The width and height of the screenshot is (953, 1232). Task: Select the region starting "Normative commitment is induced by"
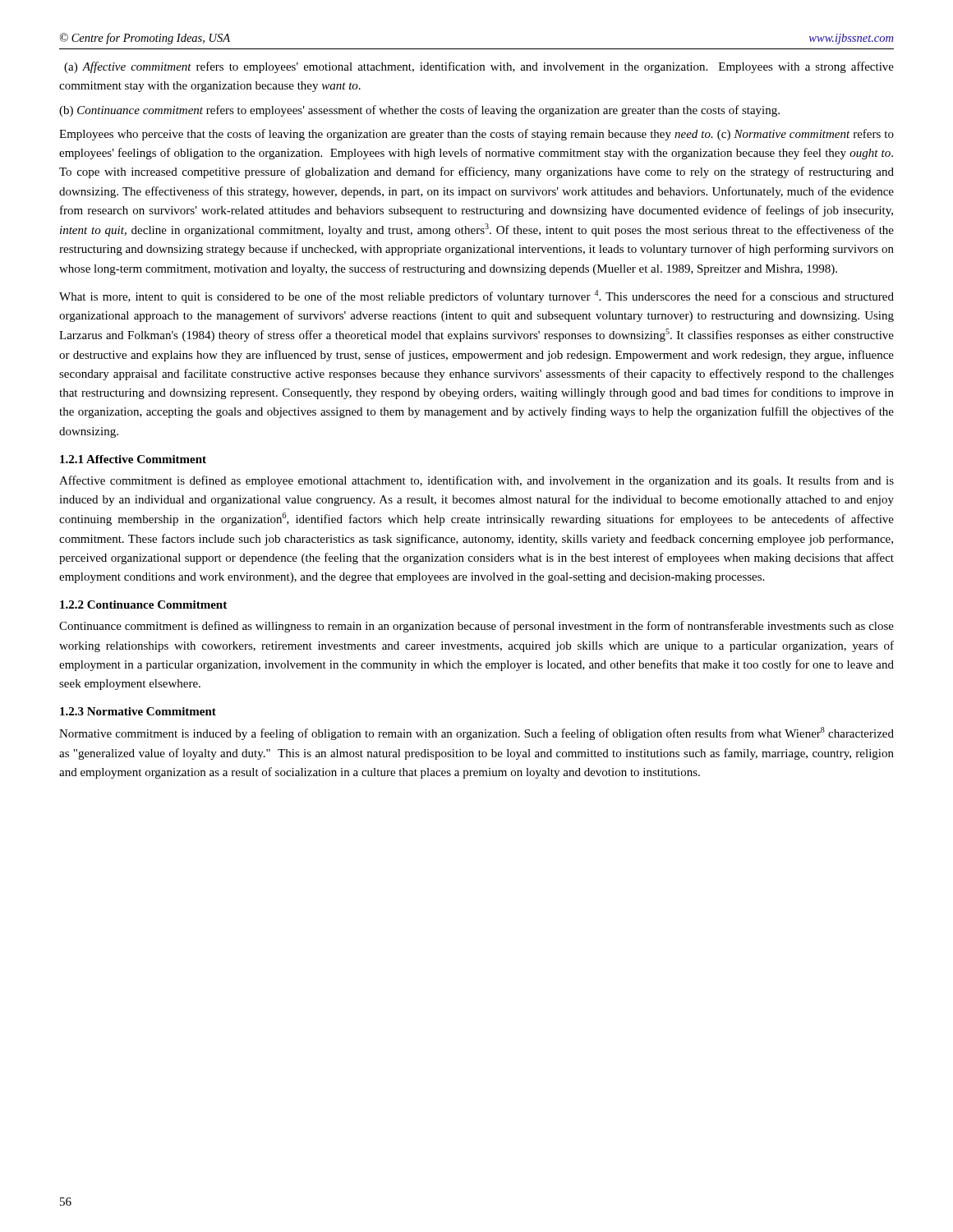click(476, 752)
